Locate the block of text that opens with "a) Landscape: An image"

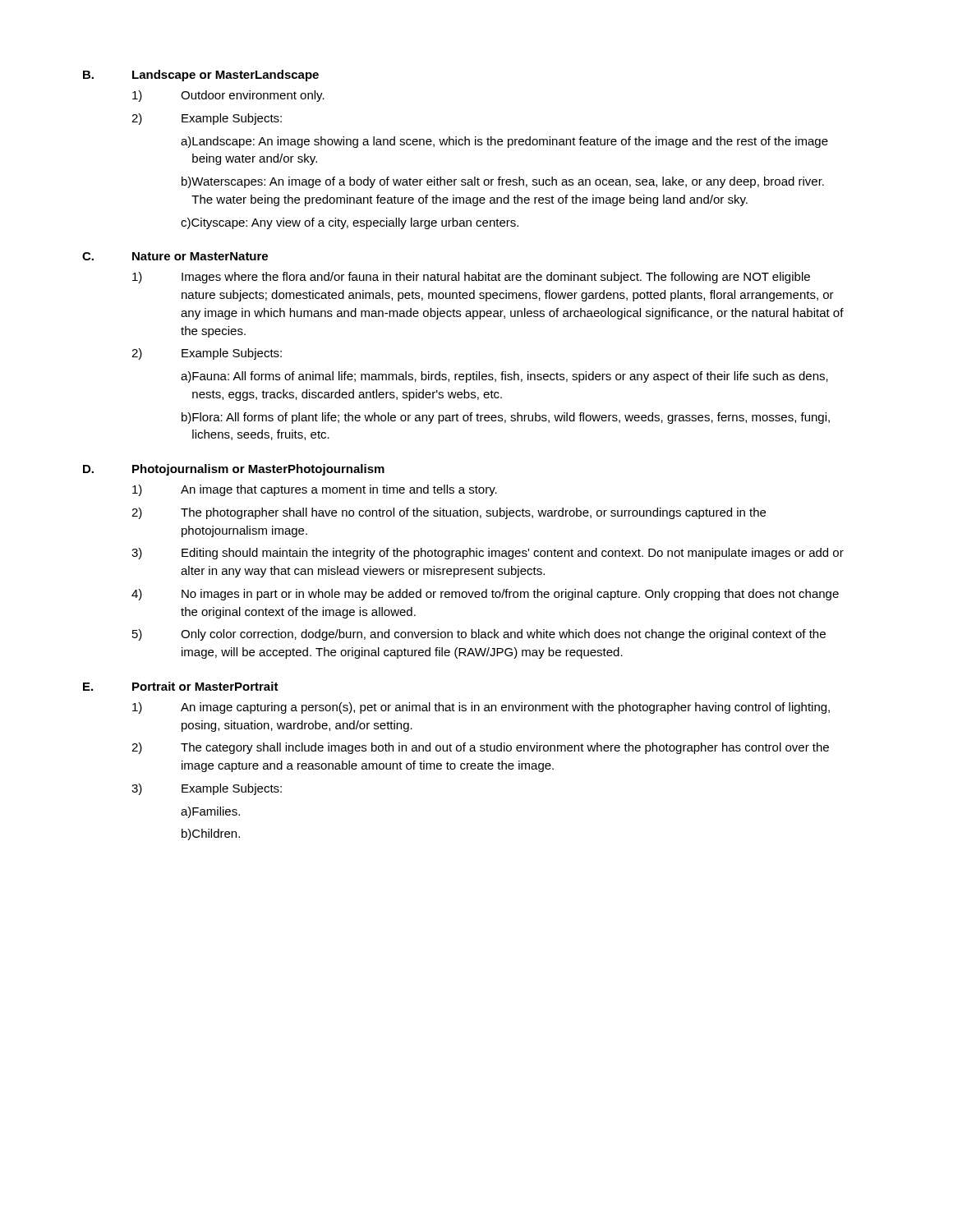point(464,150)
